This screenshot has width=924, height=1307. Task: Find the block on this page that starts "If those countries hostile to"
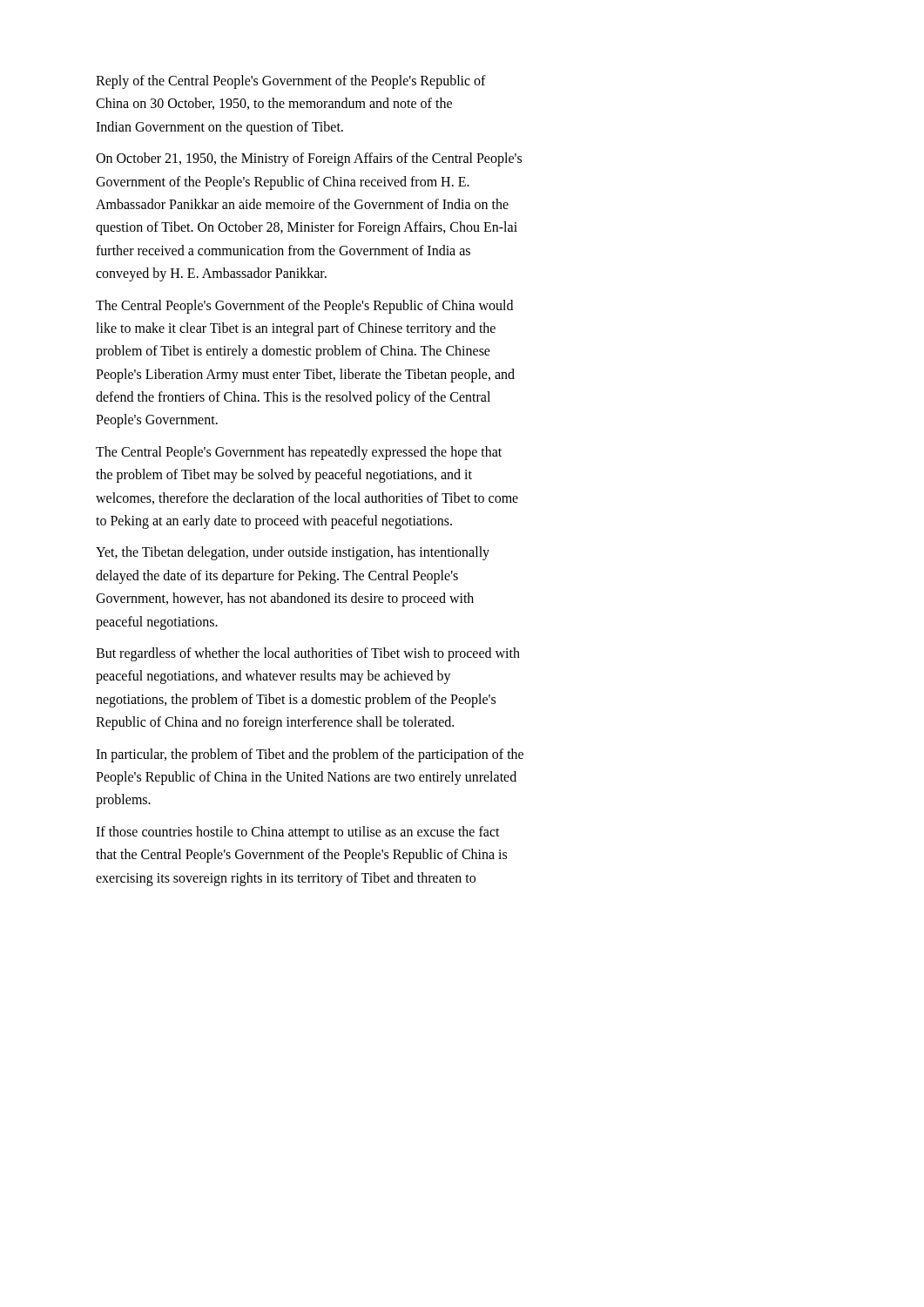(361, 855)
